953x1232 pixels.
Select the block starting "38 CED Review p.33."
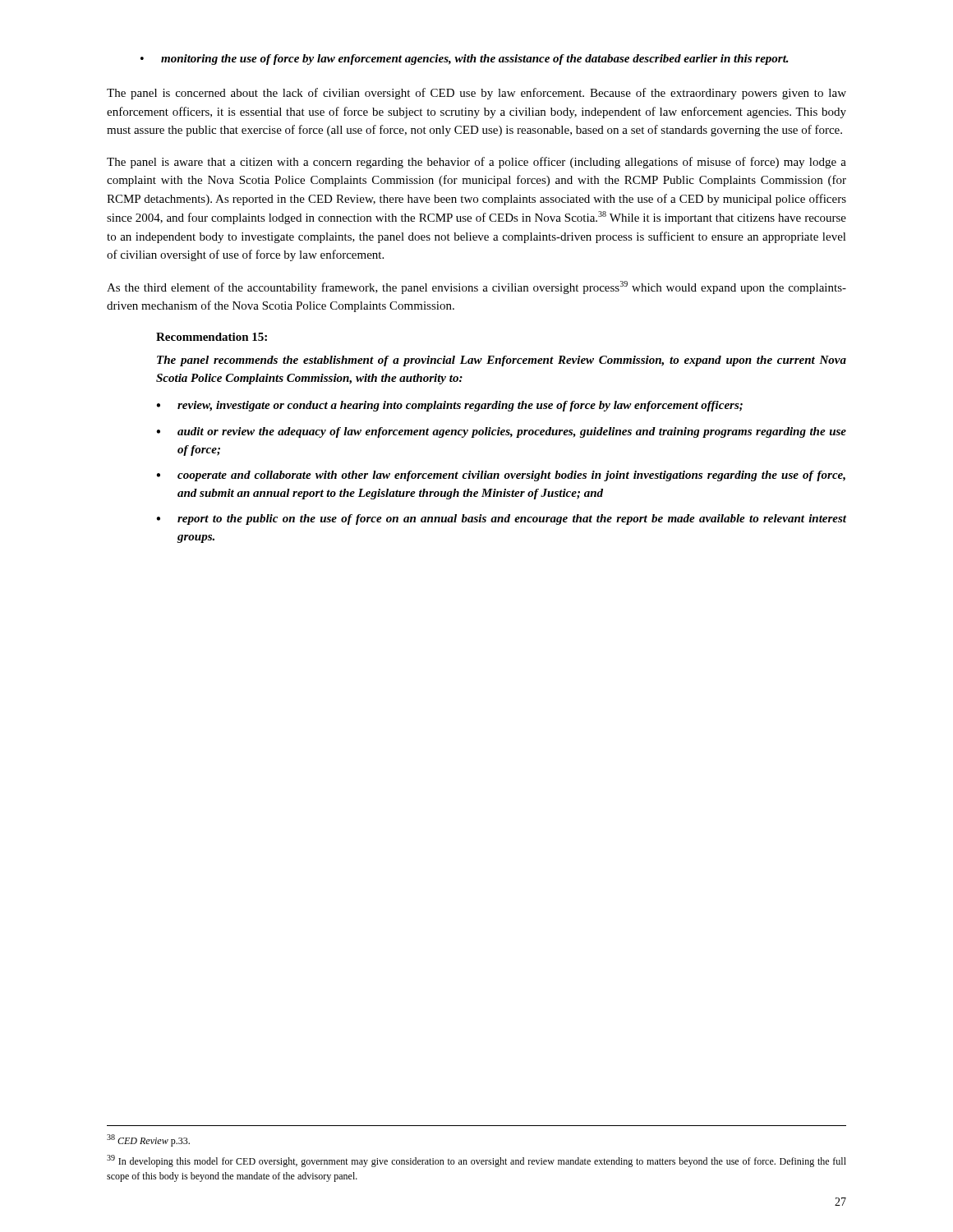[148, 1140]
